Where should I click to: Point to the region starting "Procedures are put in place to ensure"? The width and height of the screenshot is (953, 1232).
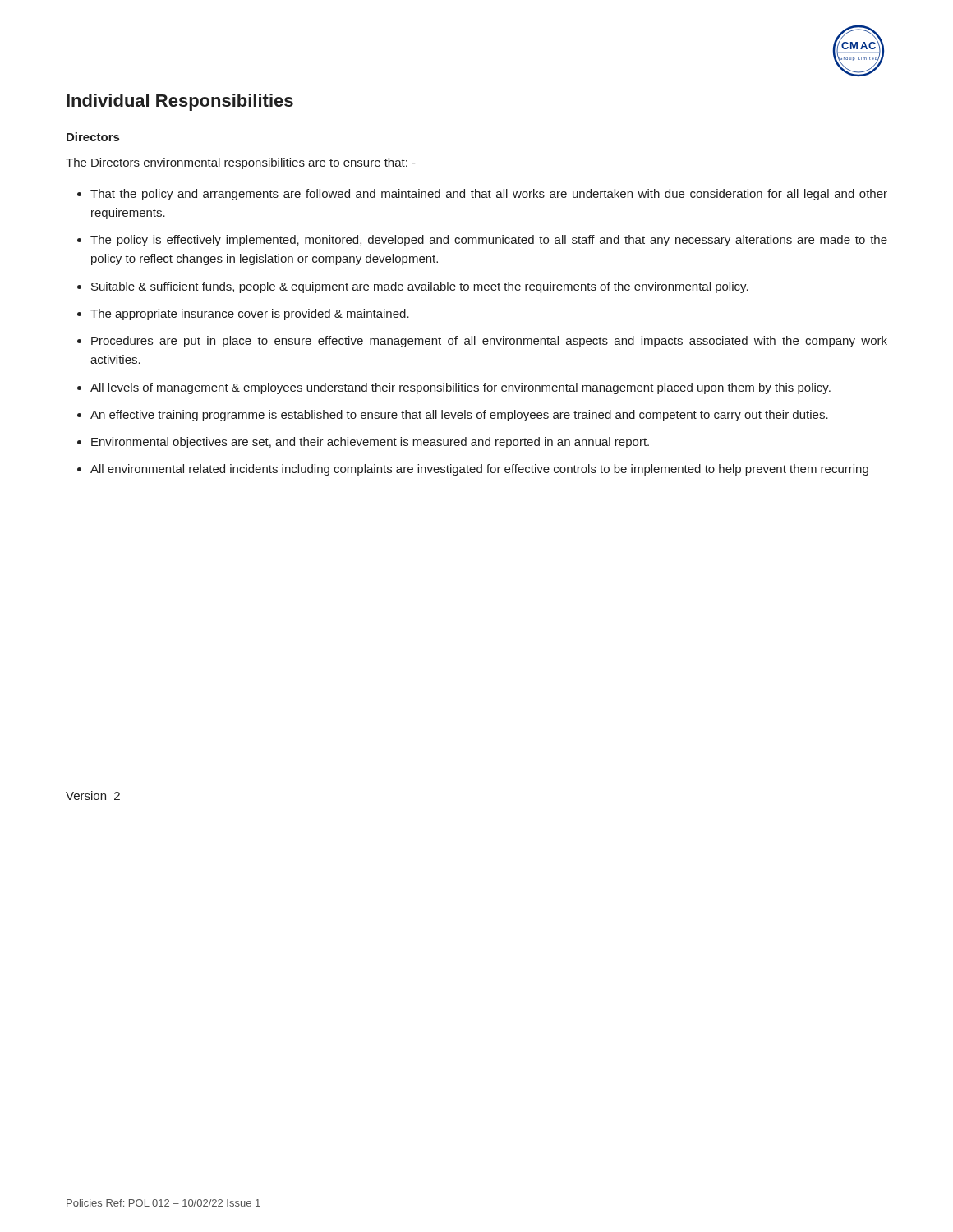[x=489, y=350]
